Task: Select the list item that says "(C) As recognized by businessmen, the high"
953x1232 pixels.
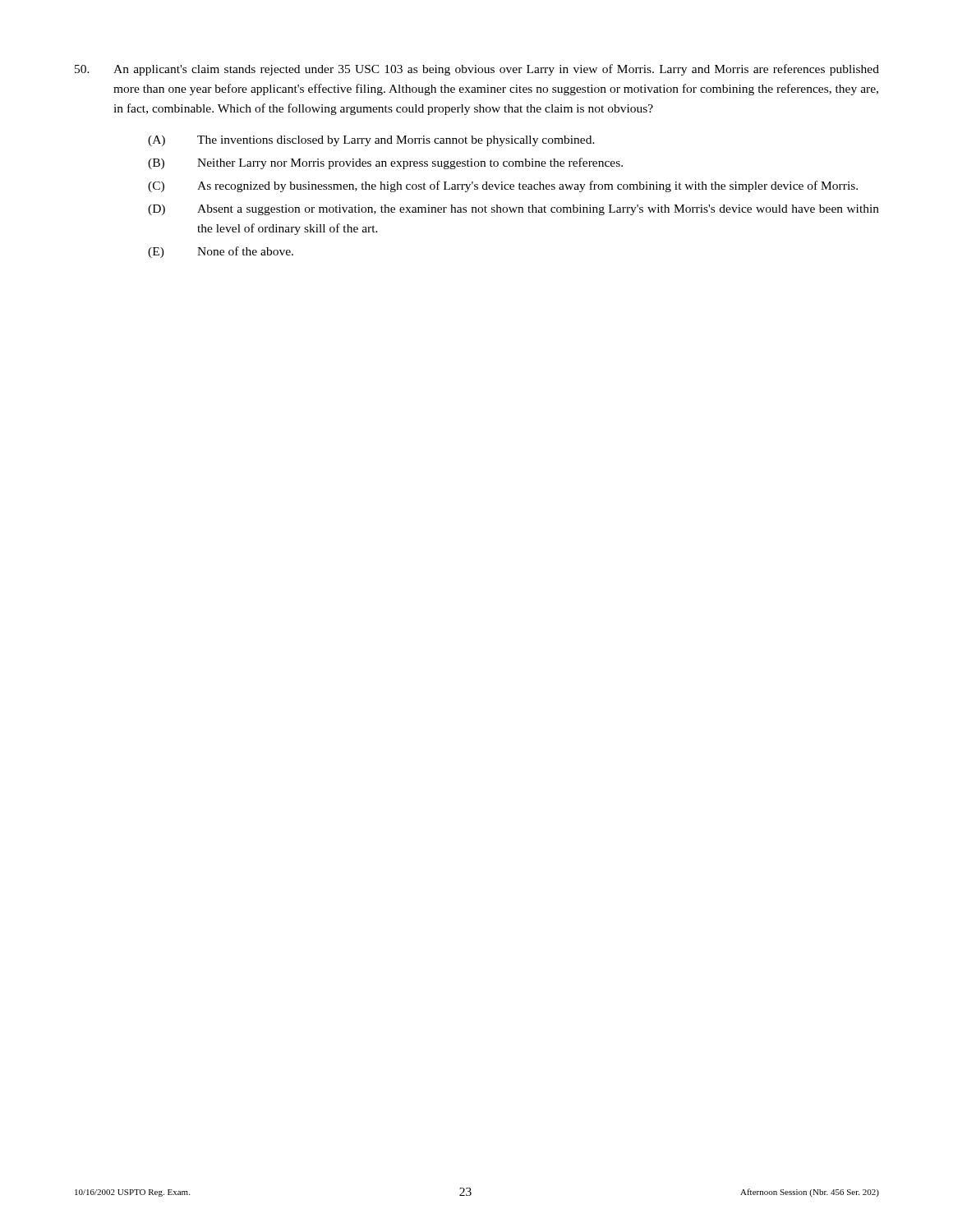Action: coord(513,186)
